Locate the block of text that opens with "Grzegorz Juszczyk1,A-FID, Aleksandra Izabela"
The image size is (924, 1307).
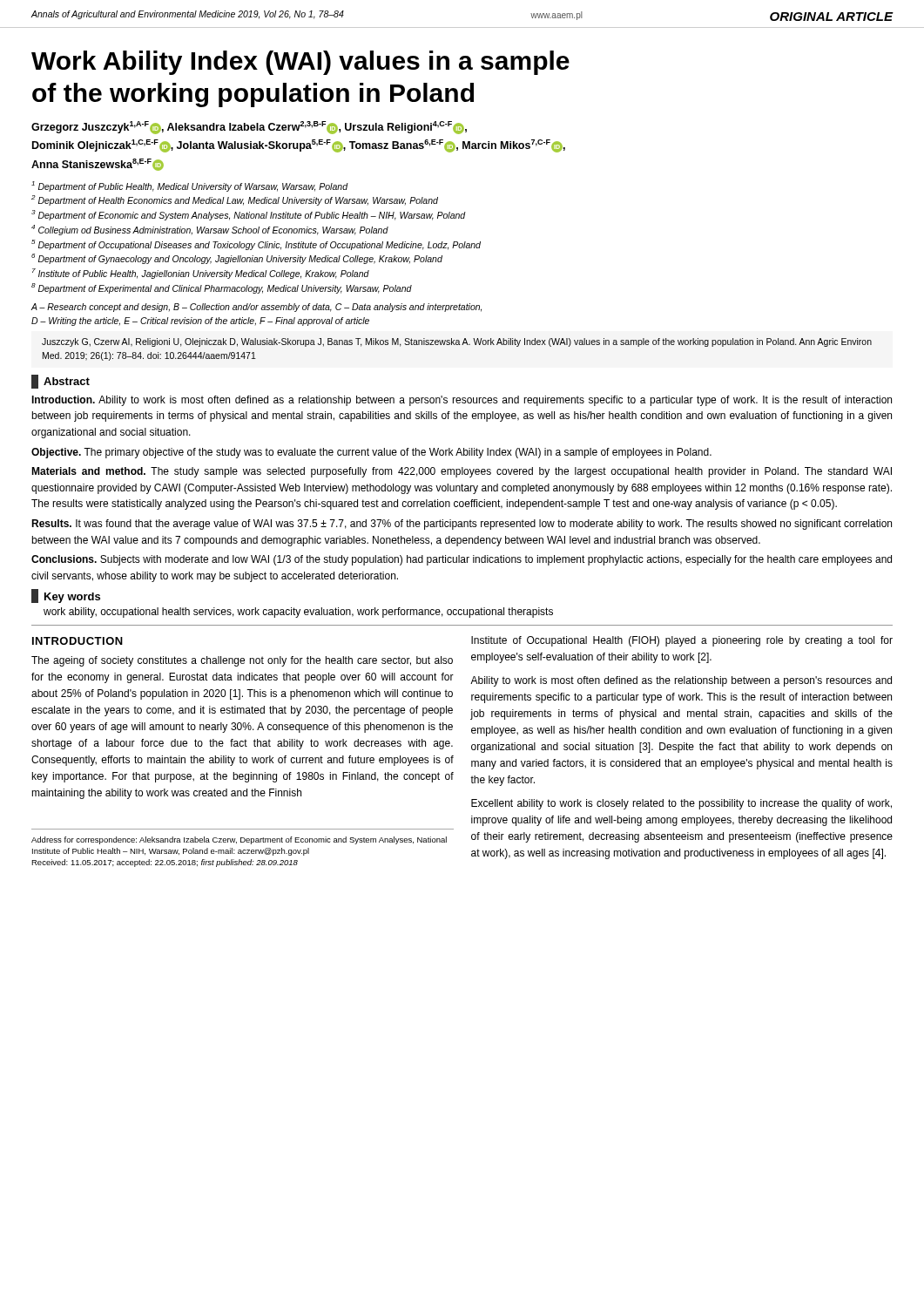[298, 145]
